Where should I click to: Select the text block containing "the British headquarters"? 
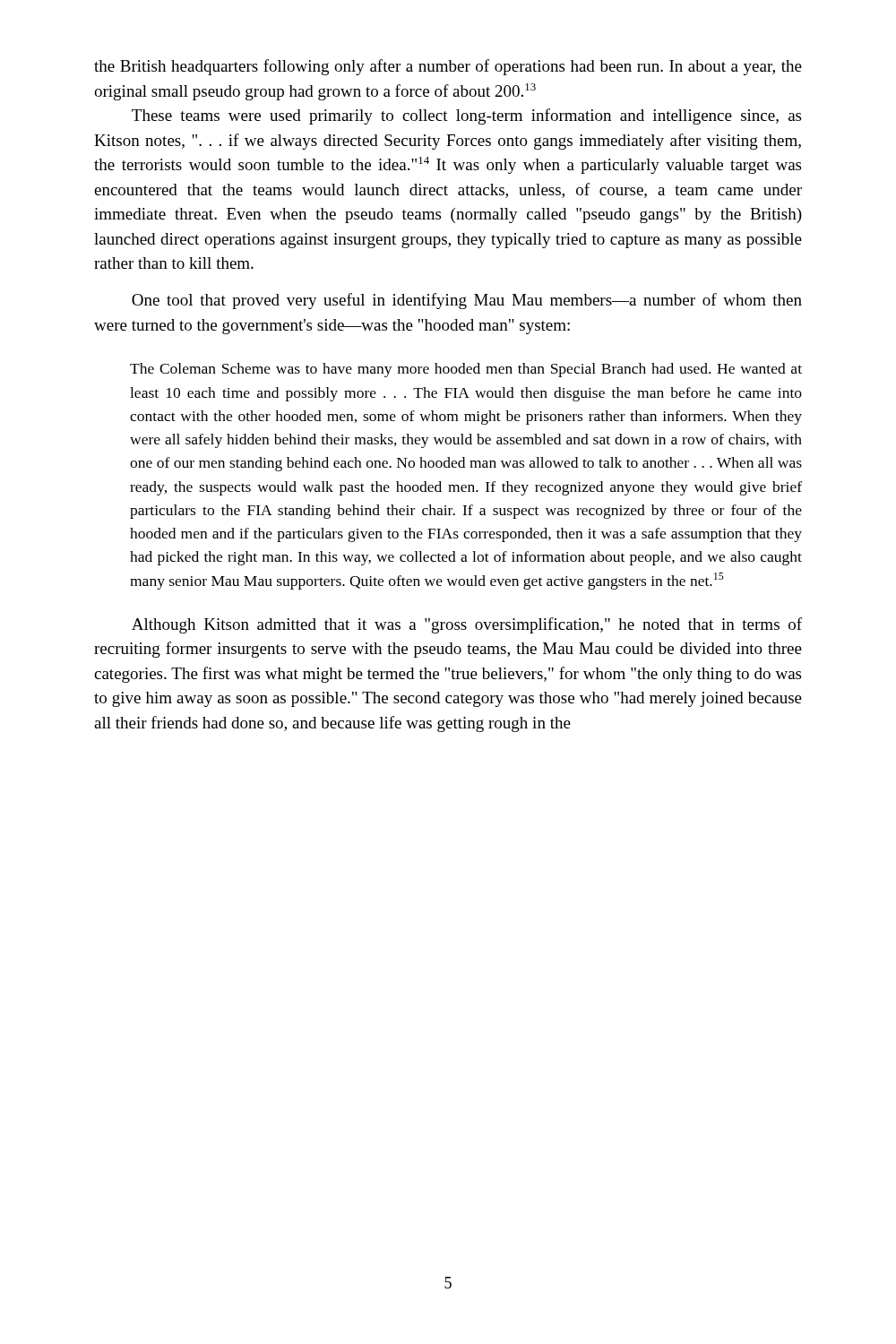[x=448, y=166]
